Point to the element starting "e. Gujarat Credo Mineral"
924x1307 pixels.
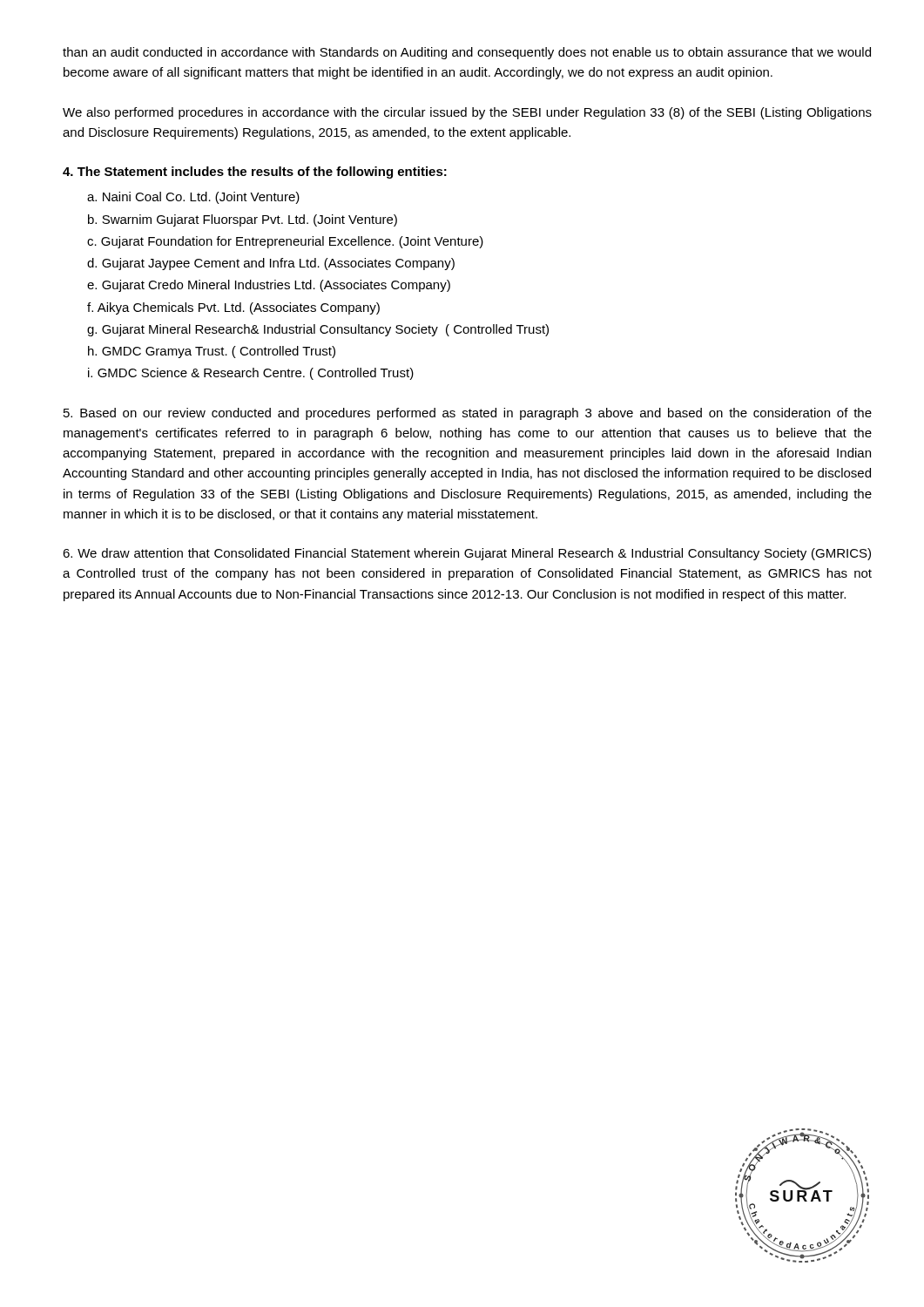[269, 285]
